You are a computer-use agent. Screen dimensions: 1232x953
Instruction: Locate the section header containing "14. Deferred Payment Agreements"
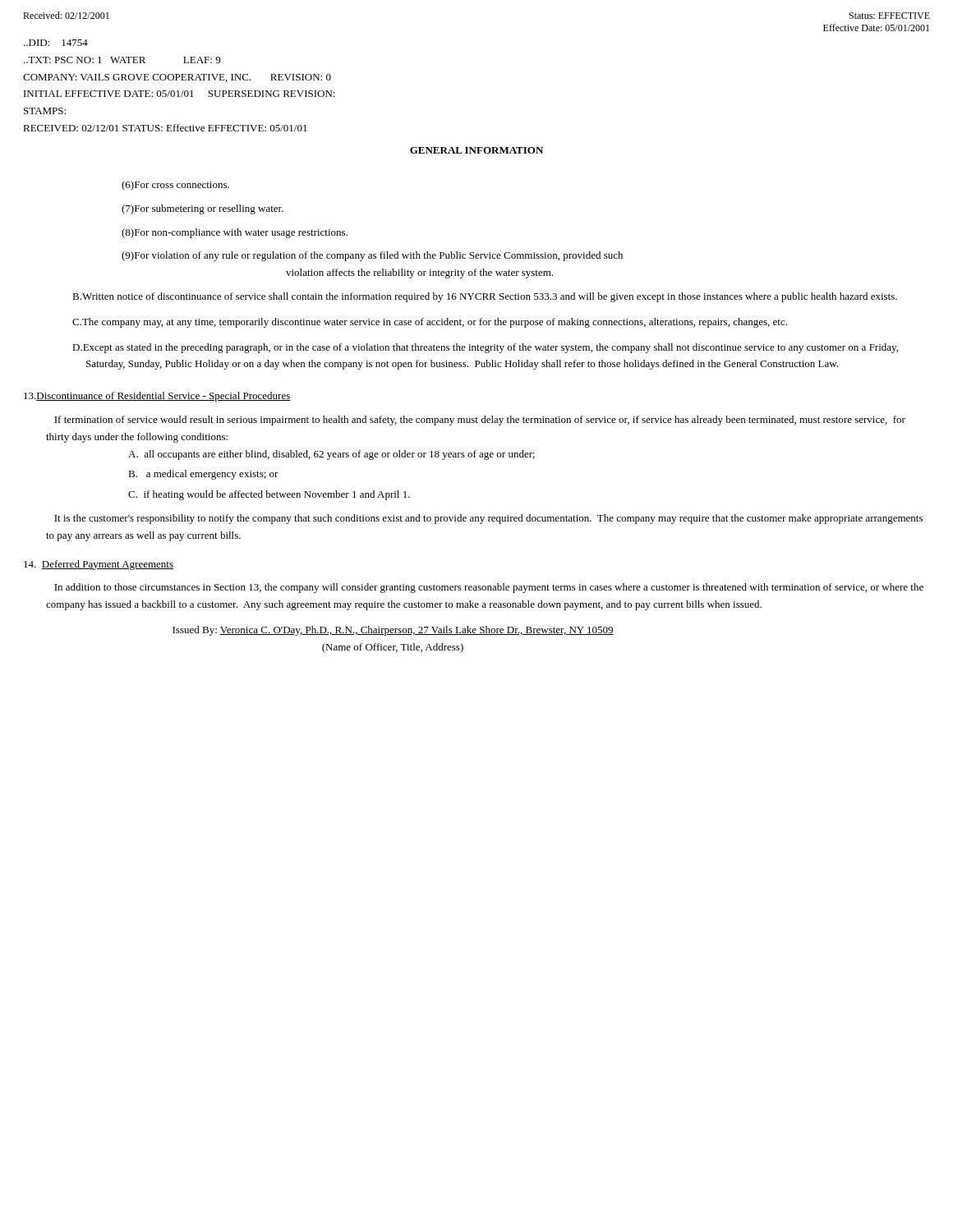point(98,564)
